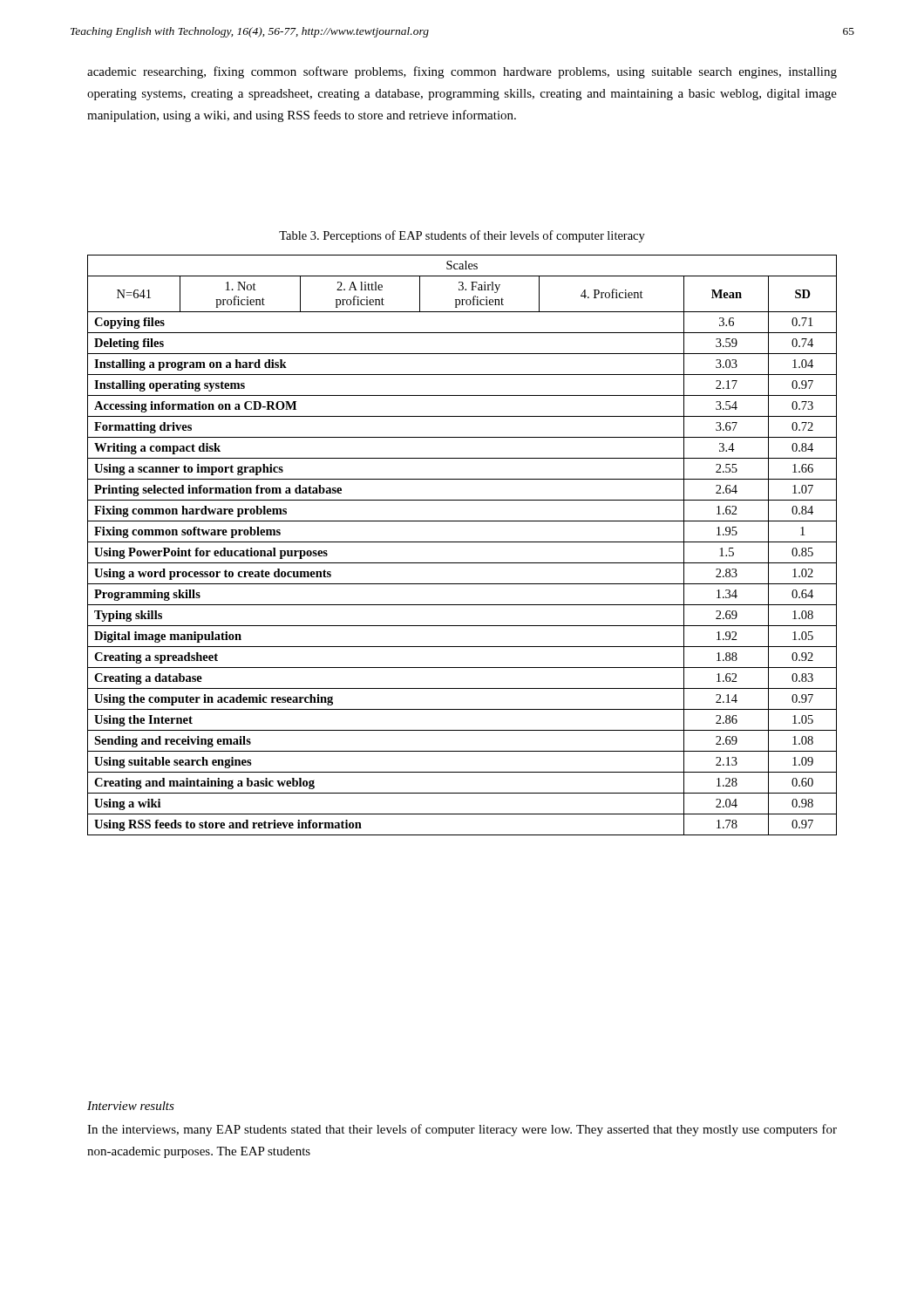
Task: Locate the element starting "In the interviews, many EAP students"
Action: [462, 1140]
